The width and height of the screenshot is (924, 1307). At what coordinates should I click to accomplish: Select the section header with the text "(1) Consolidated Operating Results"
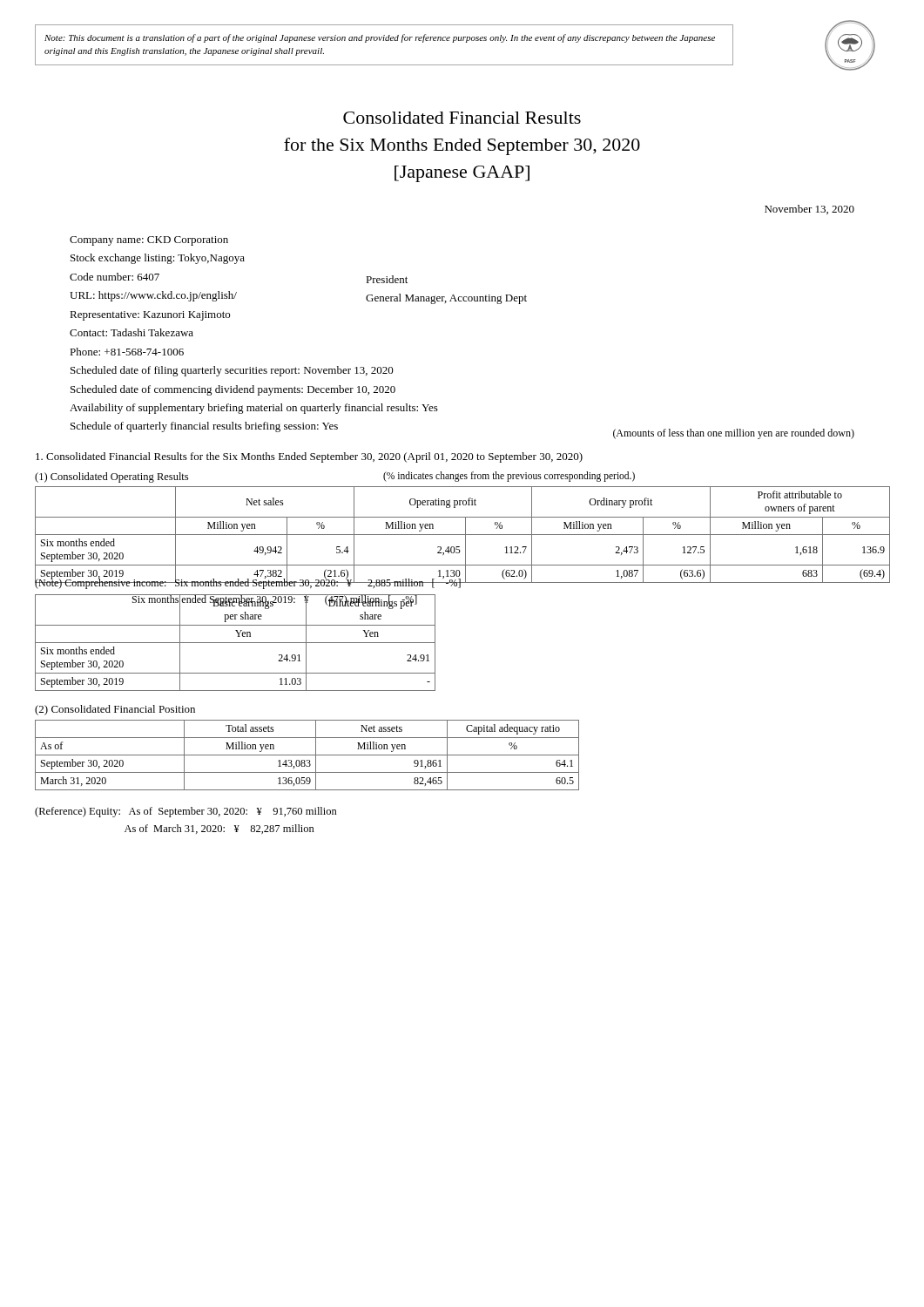pos(112,477)
